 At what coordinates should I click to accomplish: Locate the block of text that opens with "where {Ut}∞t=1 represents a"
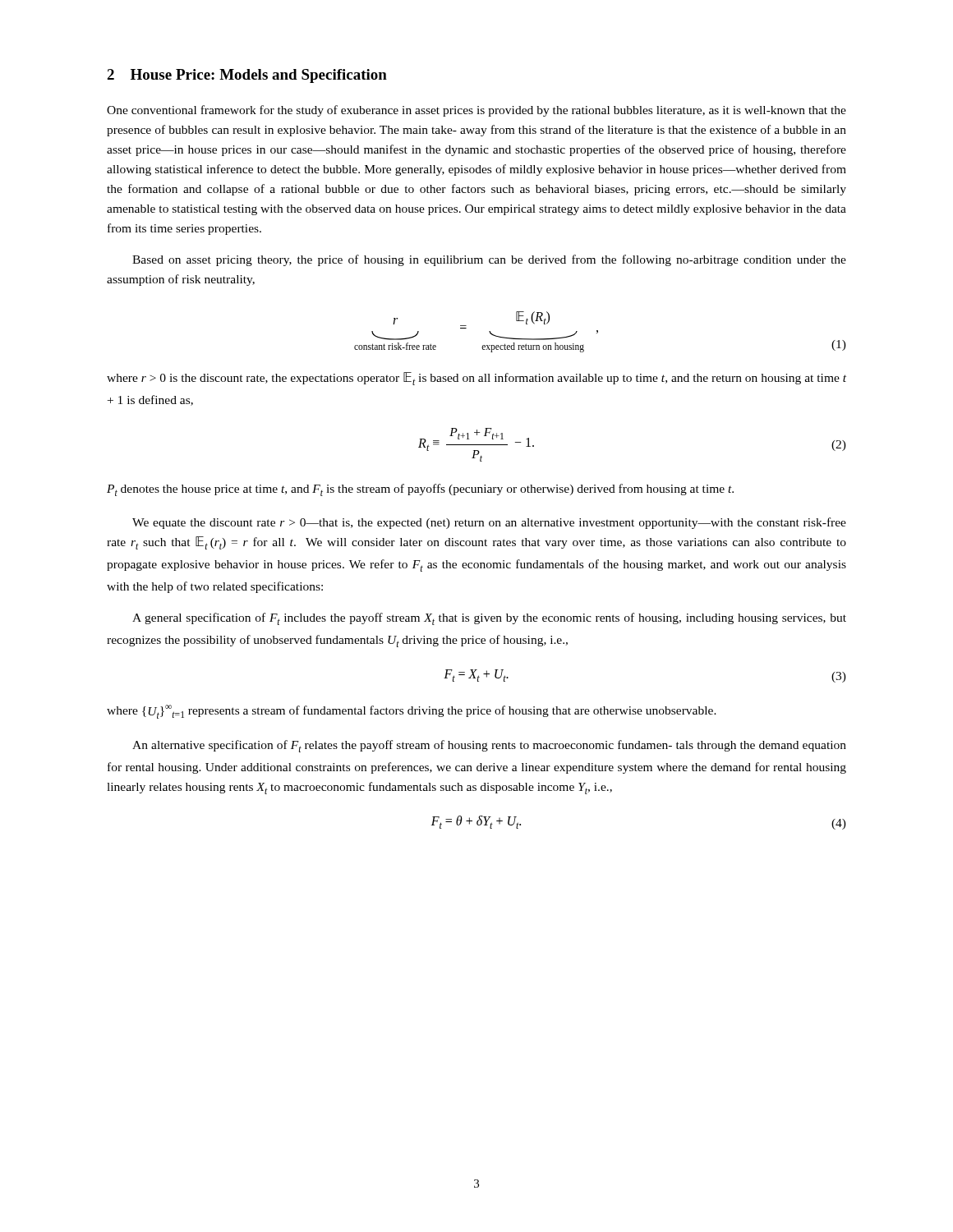(412, 711)
